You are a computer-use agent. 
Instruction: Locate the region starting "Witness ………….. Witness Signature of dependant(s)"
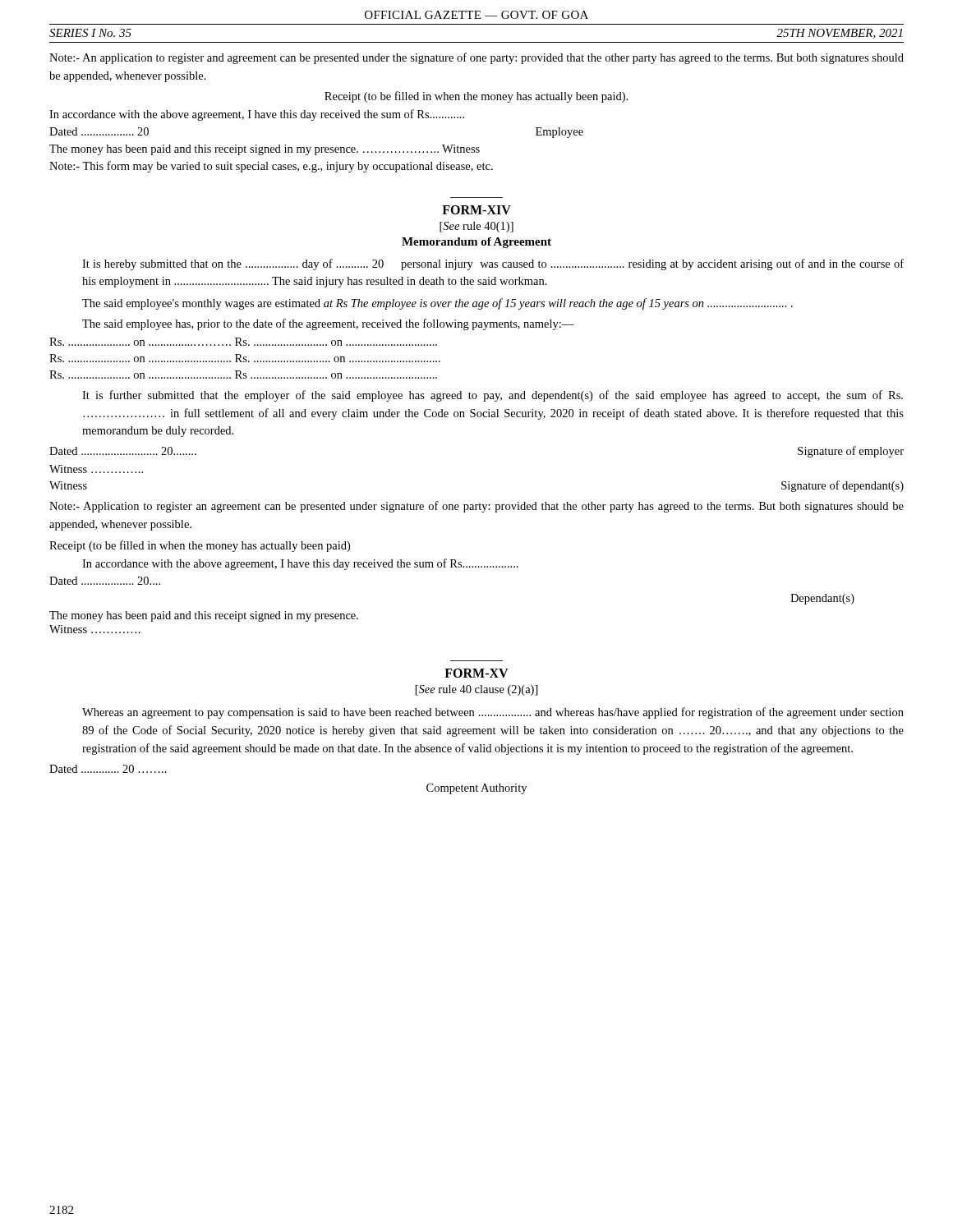click(96, 469)
